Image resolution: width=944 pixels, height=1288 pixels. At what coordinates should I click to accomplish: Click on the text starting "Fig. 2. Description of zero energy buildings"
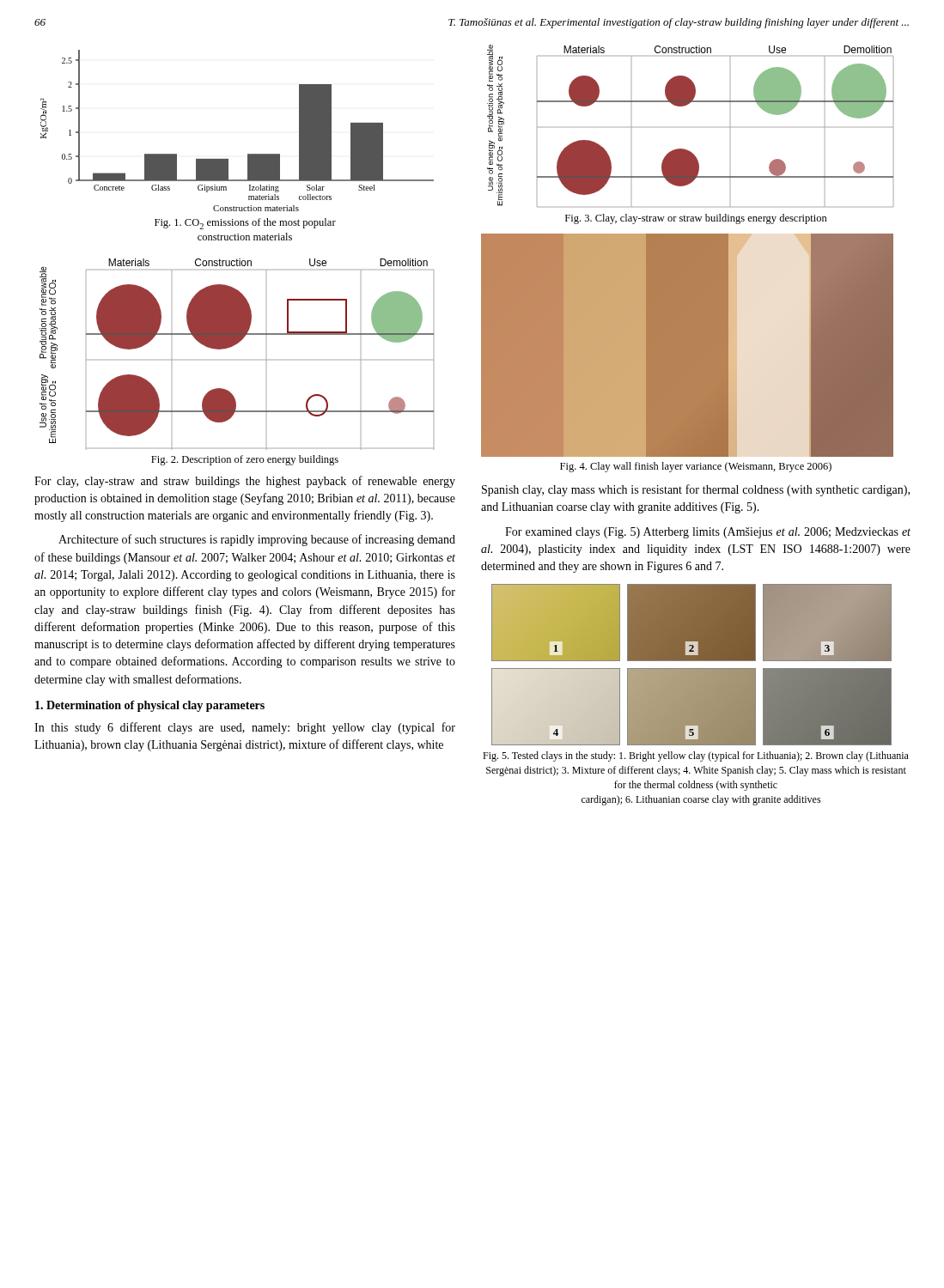(x=245, y=459)
